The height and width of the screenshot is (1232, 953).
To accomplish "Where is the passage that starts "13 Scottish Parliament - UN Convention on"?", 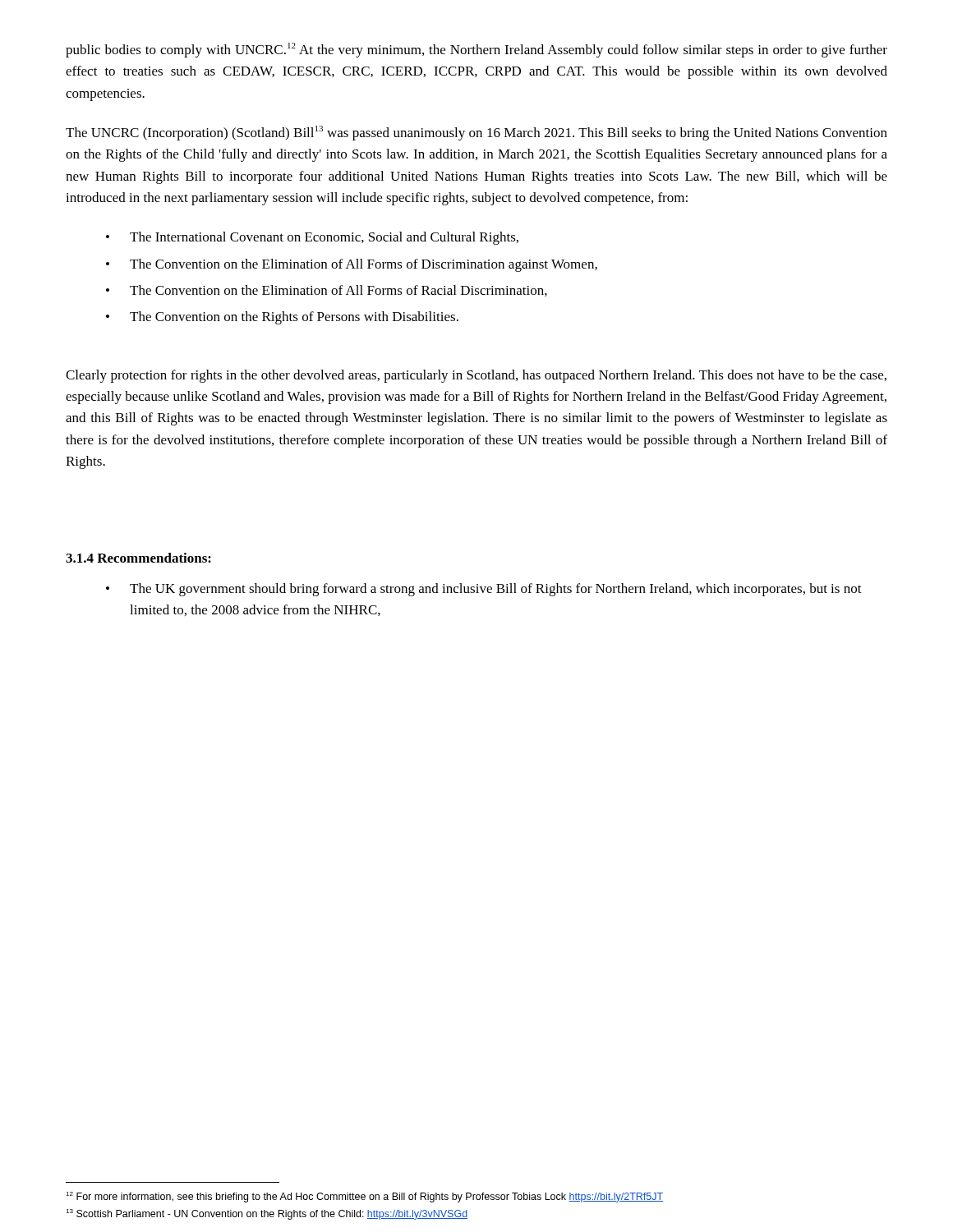I will pyautogui.click(x=267, y=1213).
